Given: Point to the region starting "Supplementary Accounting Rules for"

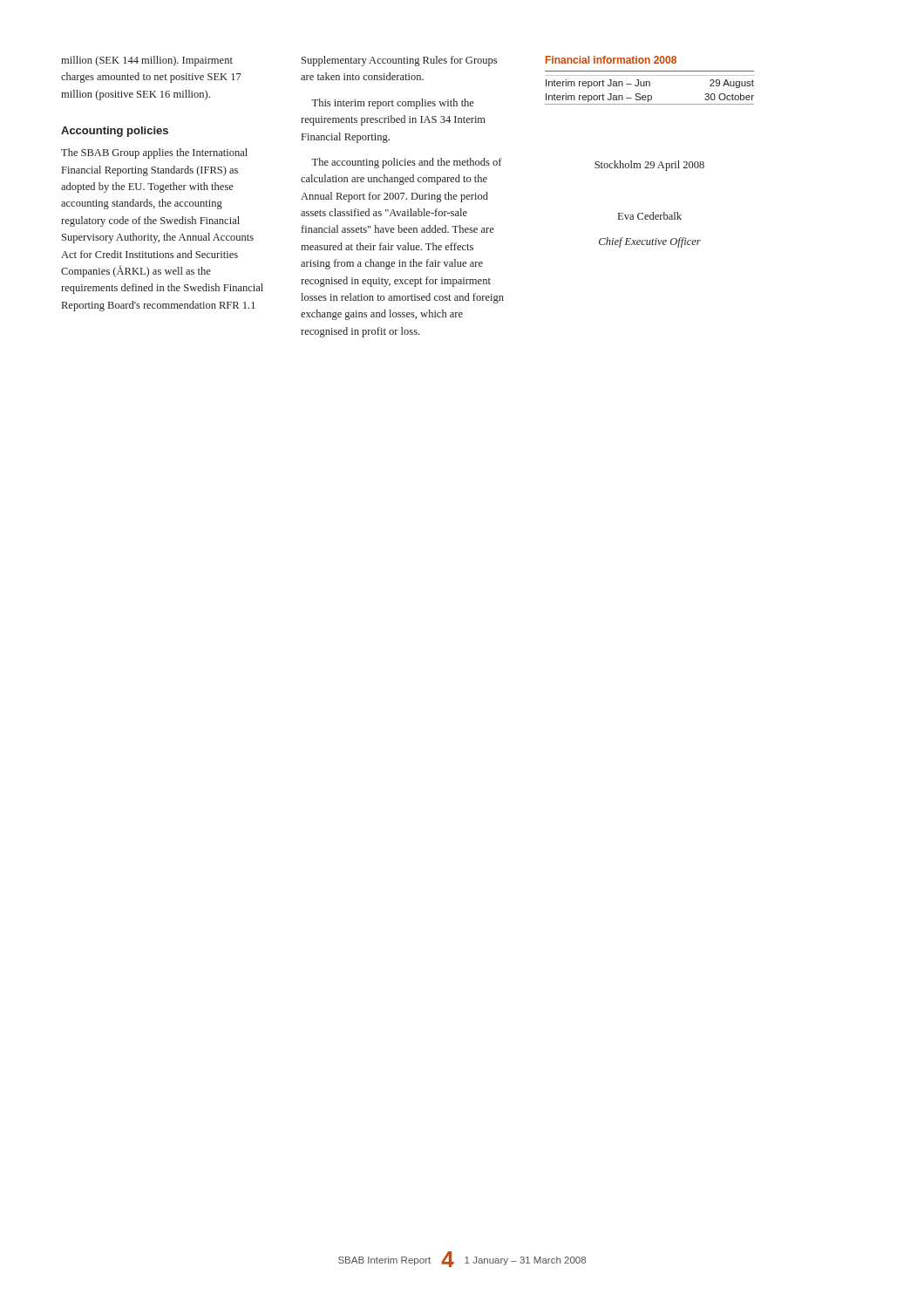Looking at the screenshot, I should [403, 69].
